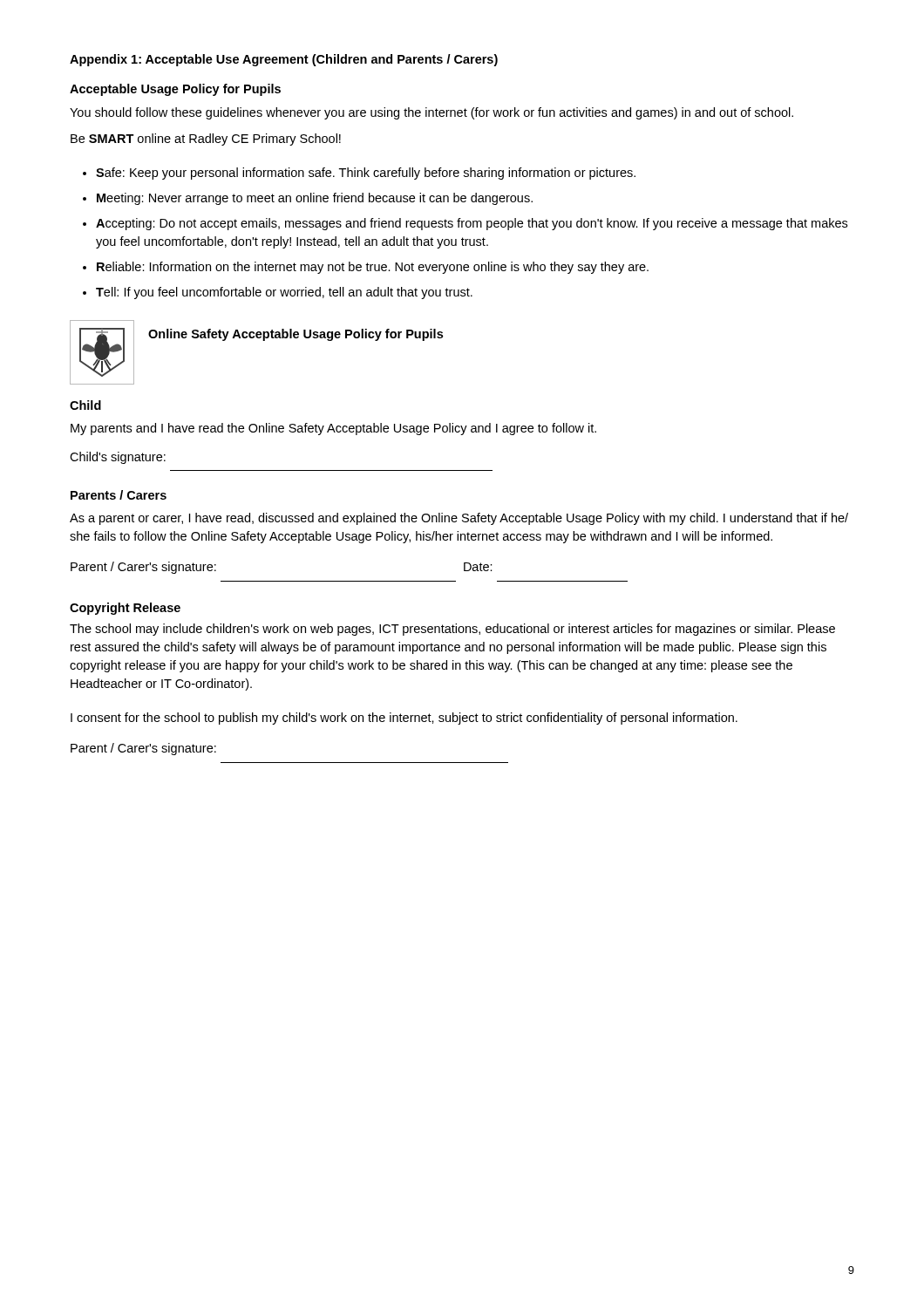Point to the region starting "You should follow these guidelines whenever you"
Image resolution: width=924 pixels, height=1308 pixels.
coord(432,112)
